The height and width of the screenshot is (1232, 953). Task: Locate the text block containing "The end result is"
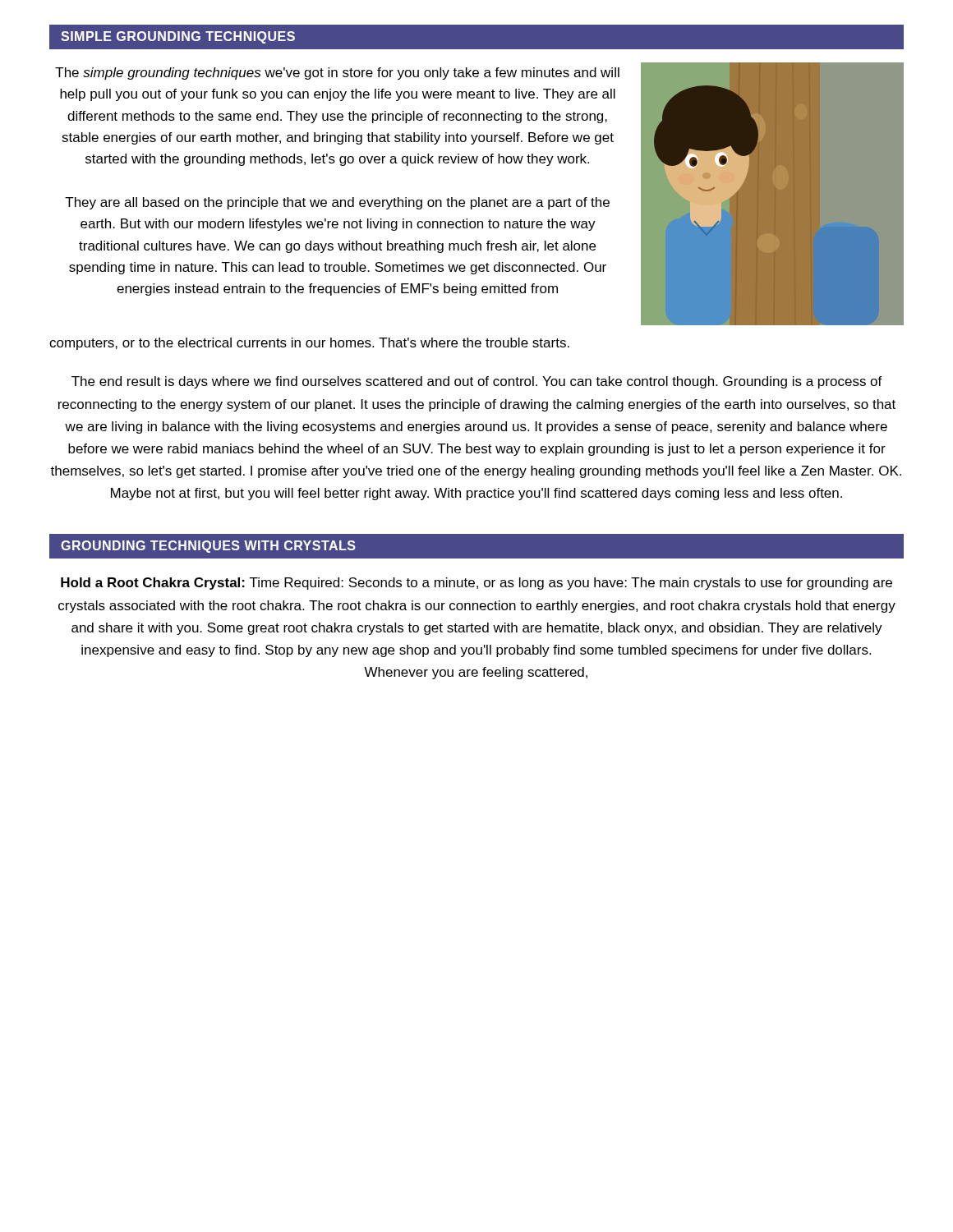click(476, 438)
